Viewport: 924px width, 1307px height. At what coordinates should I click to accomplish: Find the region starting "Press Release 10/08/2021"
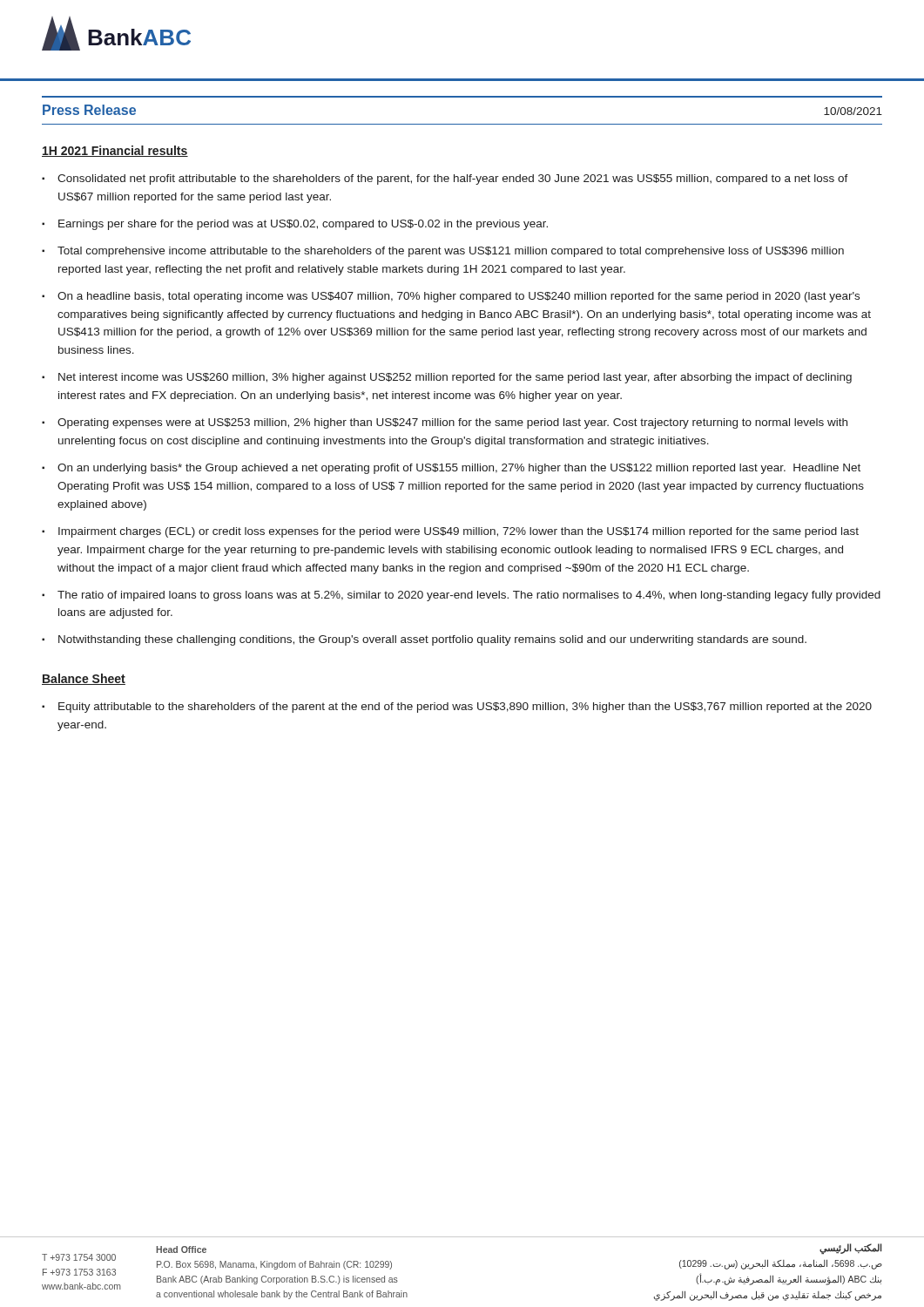click(x=88, y=110)
